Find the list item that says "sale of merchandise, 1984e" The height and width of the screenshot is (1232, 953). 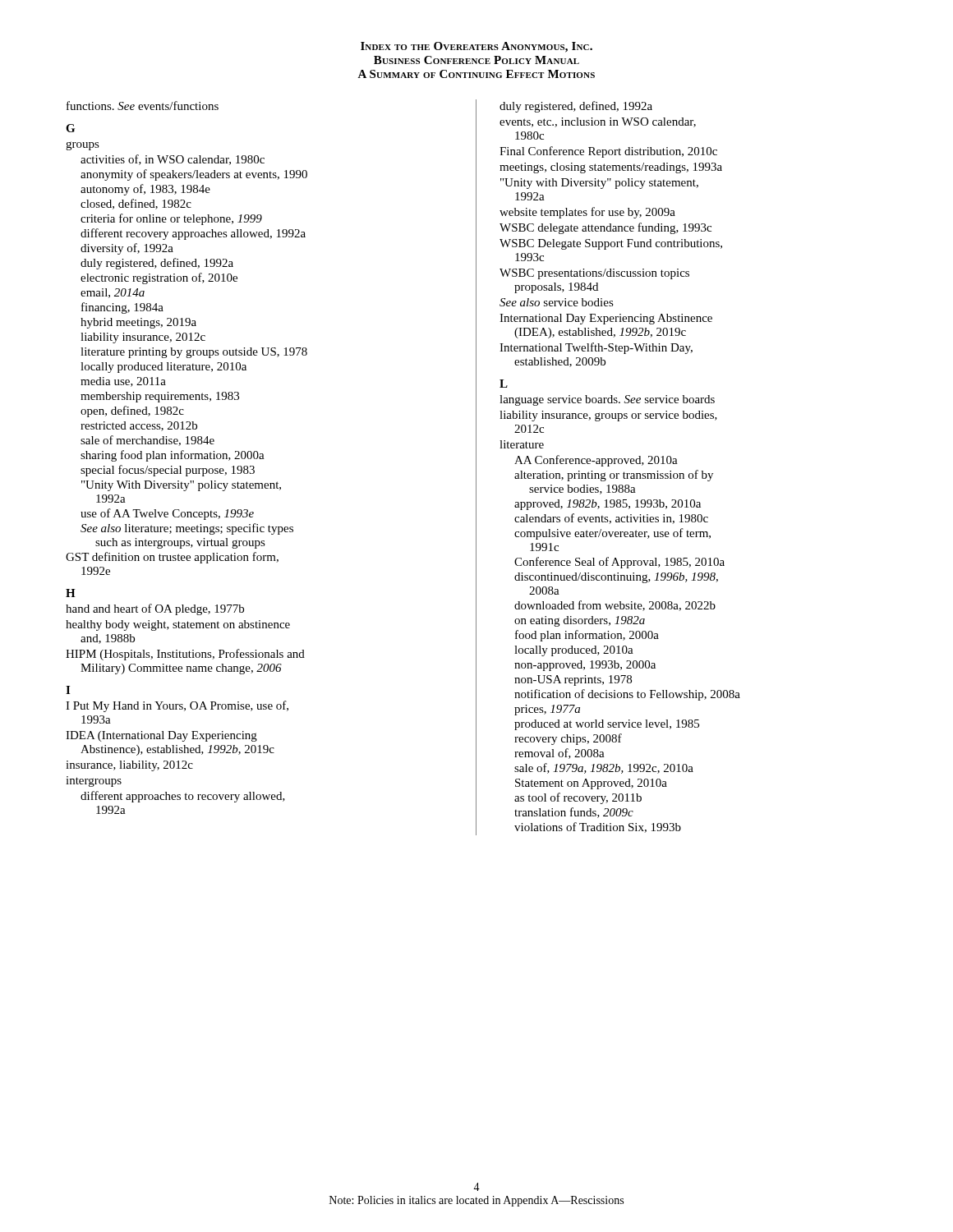click(x=148, y=440)
